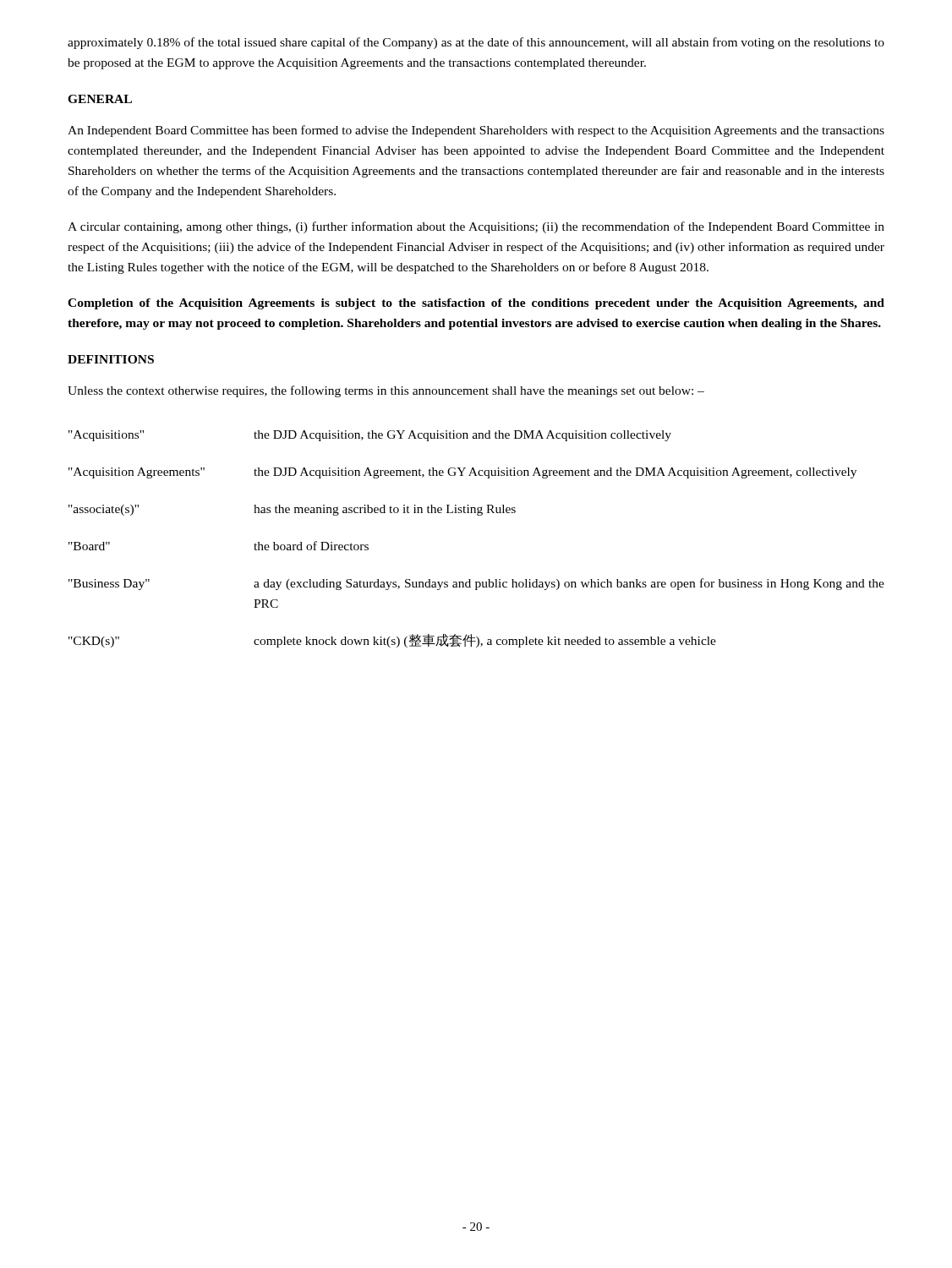The image size is (952, 1268).
Task: Find the block starting "approximately 0.18% of the total issued share"
Action: pos(476,52)
